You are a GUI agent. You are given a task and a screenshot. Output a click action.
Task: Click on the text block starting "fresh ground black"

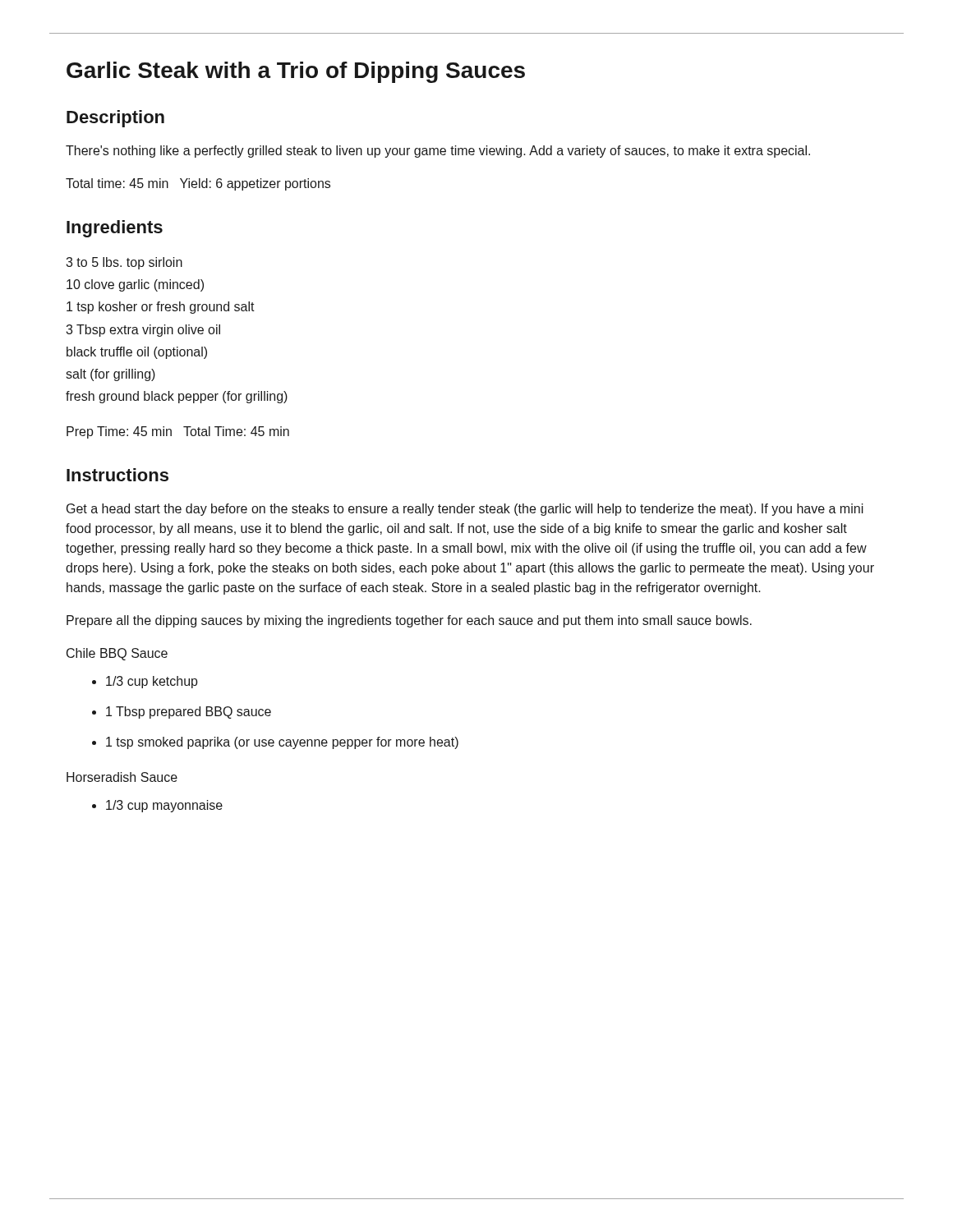pyautogui.click(x=177, y=396)
